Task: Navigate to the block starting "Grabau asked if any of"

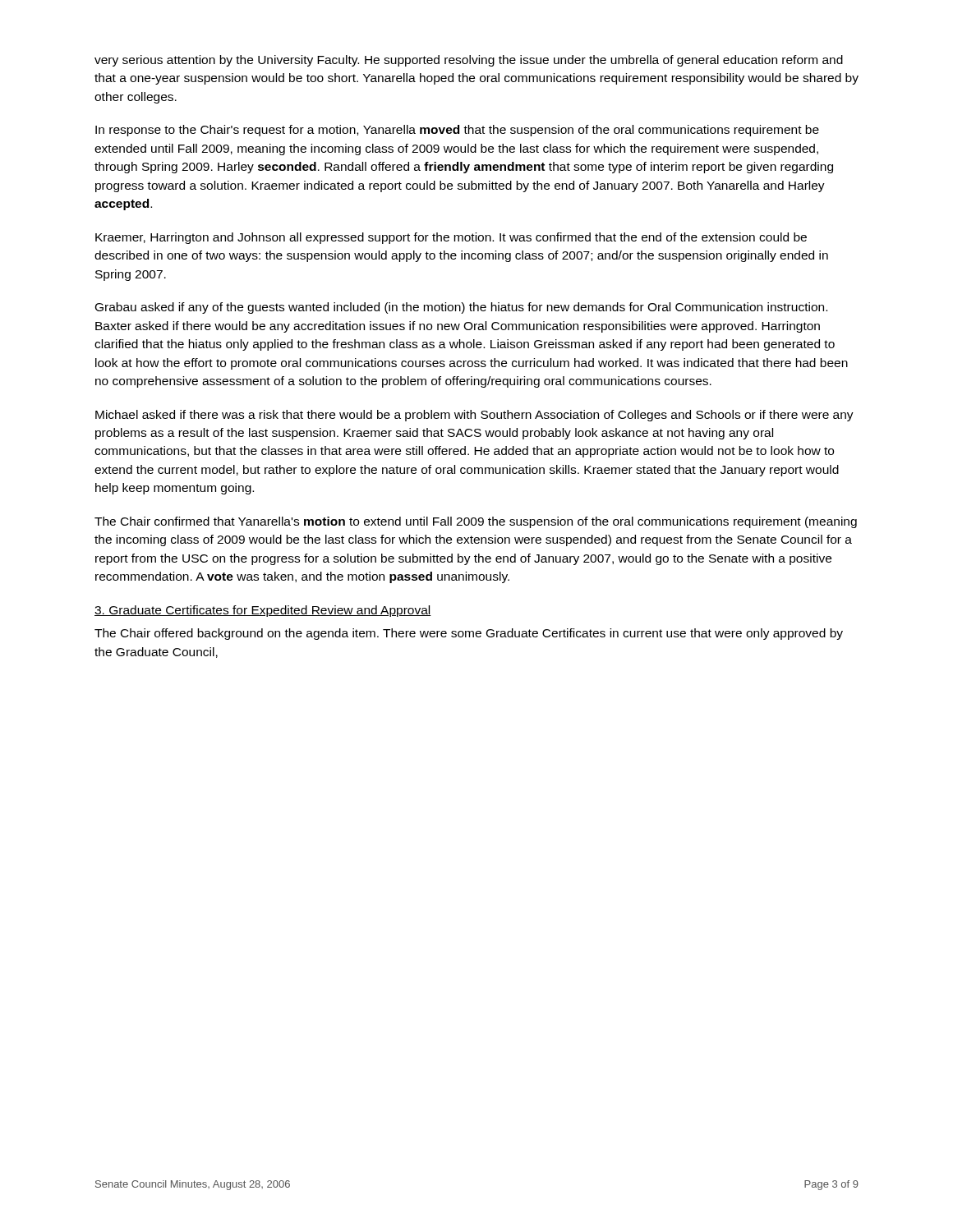Action: [x=471, y=344]
